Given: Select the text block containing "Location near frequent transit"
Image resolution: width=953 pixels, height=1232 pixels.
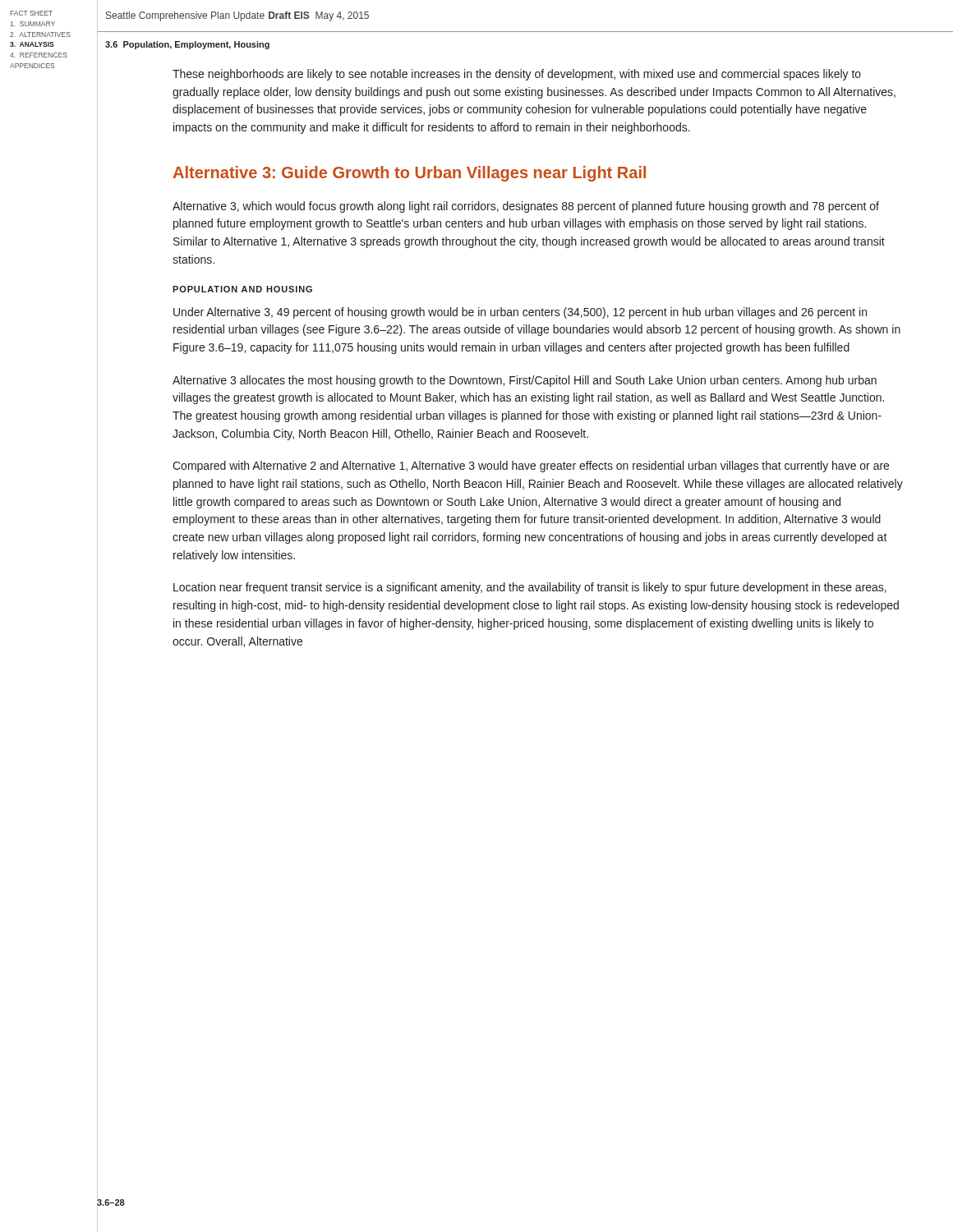Looking at the screenshot, I should coord(536,614).
